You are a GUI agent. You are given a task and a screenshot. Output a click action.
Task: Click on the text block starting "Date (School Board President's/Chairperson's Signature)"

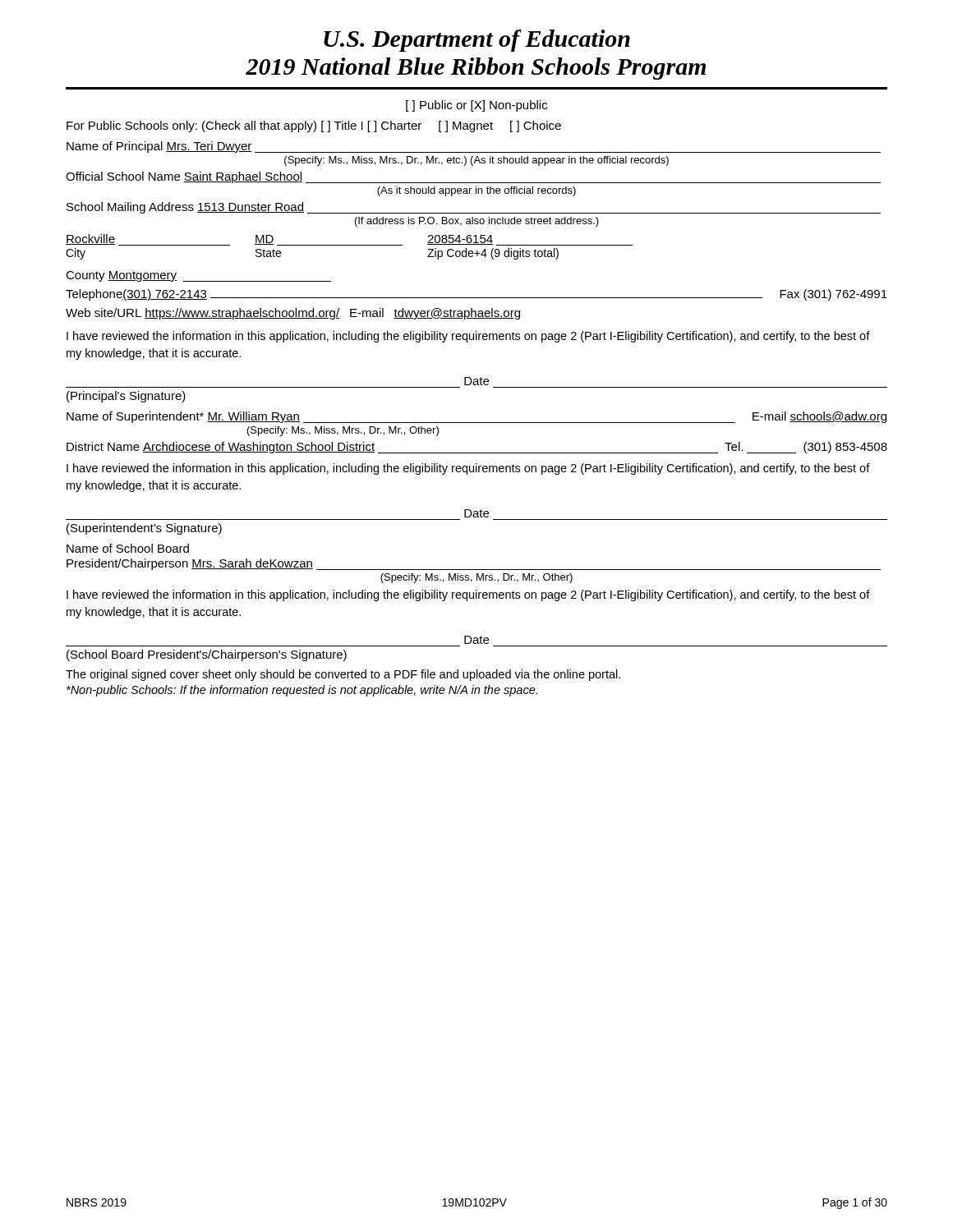click(x=476, y=647)
